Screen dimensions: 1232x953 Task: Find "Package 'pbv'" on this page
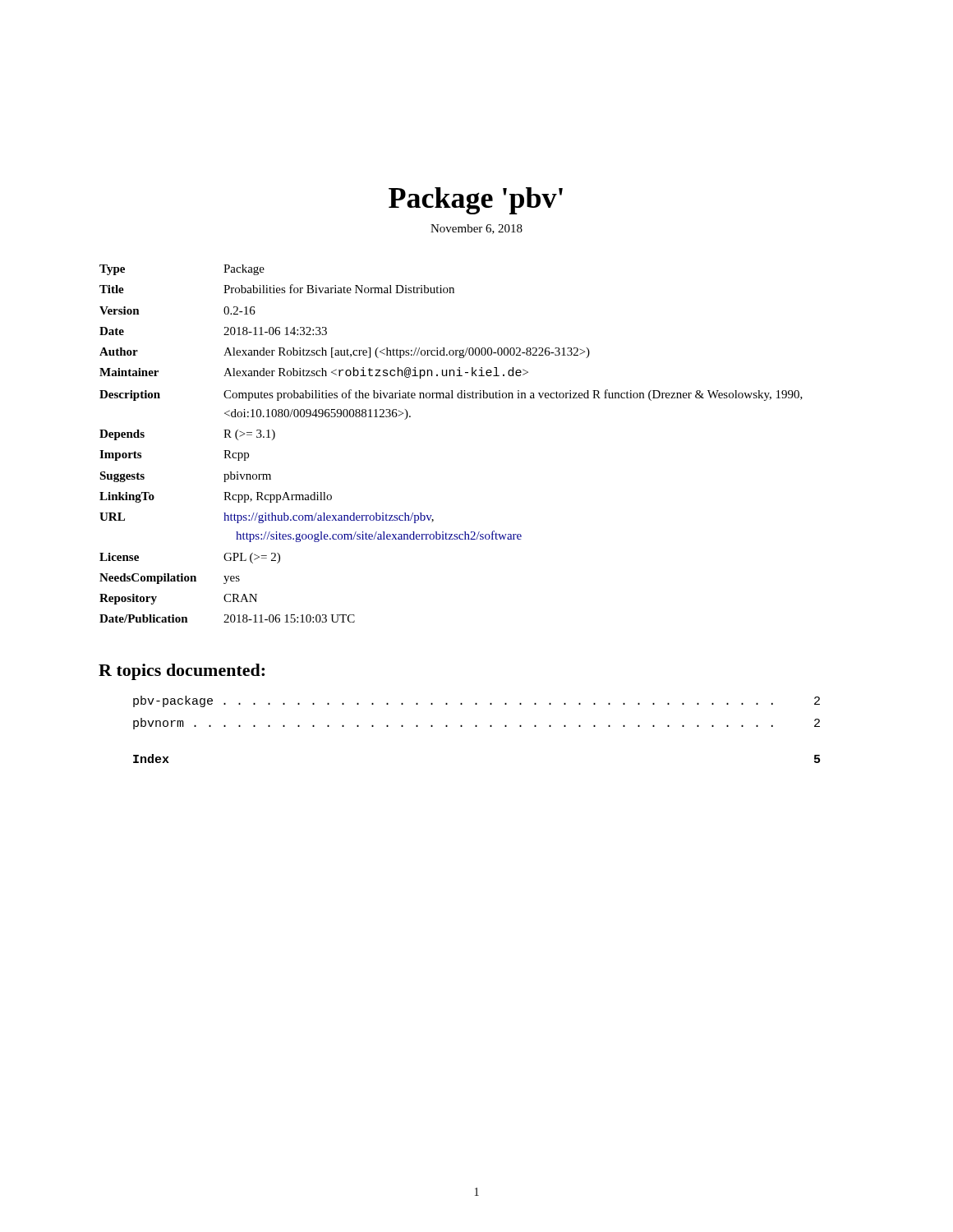pyautogui.click(x=476, y=198)
